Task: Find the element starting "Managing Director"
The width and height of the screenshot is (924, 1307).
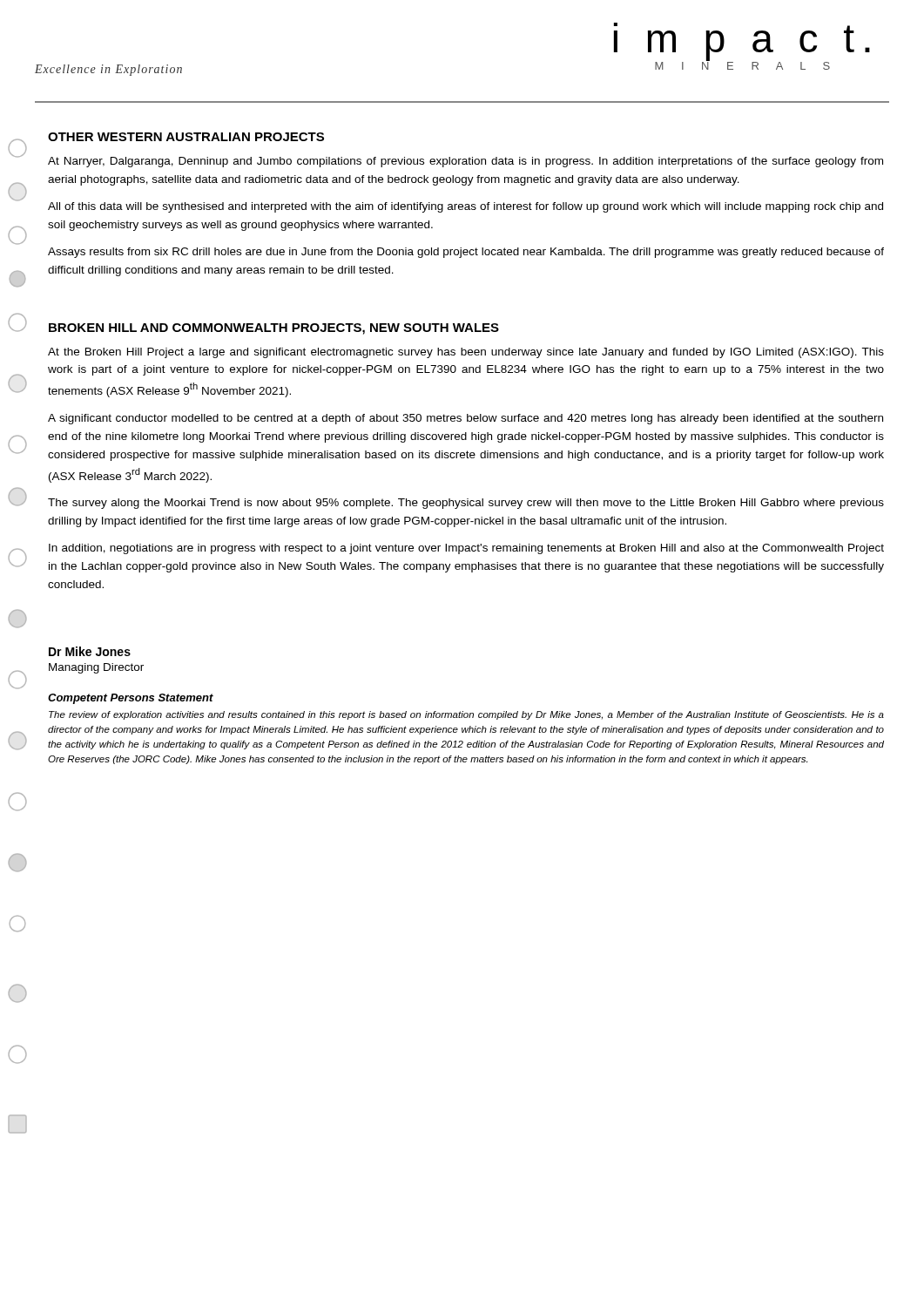Action: [x=96, y=667]
